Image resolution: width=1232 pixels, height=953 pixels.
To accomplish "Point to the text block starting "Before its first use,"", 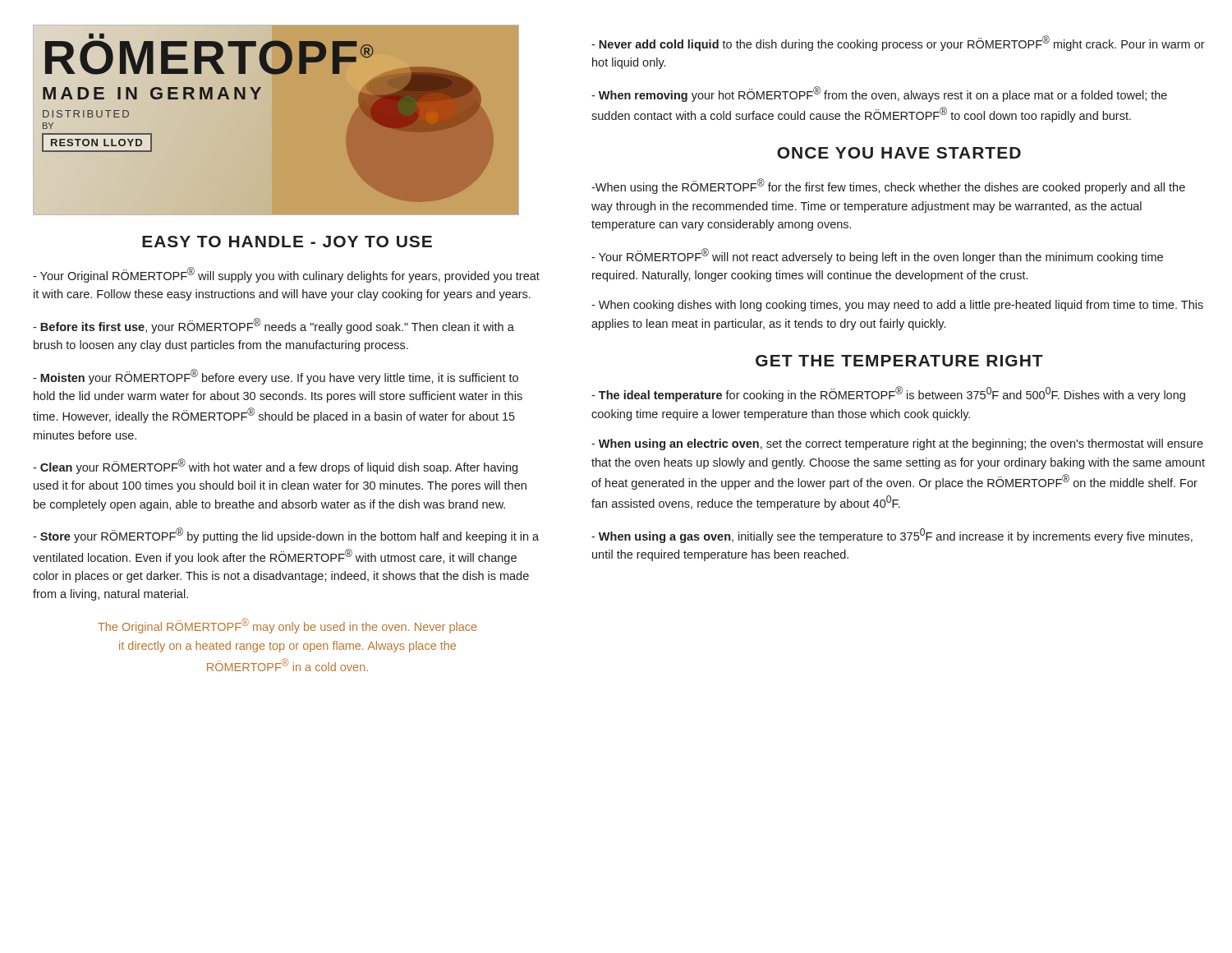I will (x=273, y=334).
